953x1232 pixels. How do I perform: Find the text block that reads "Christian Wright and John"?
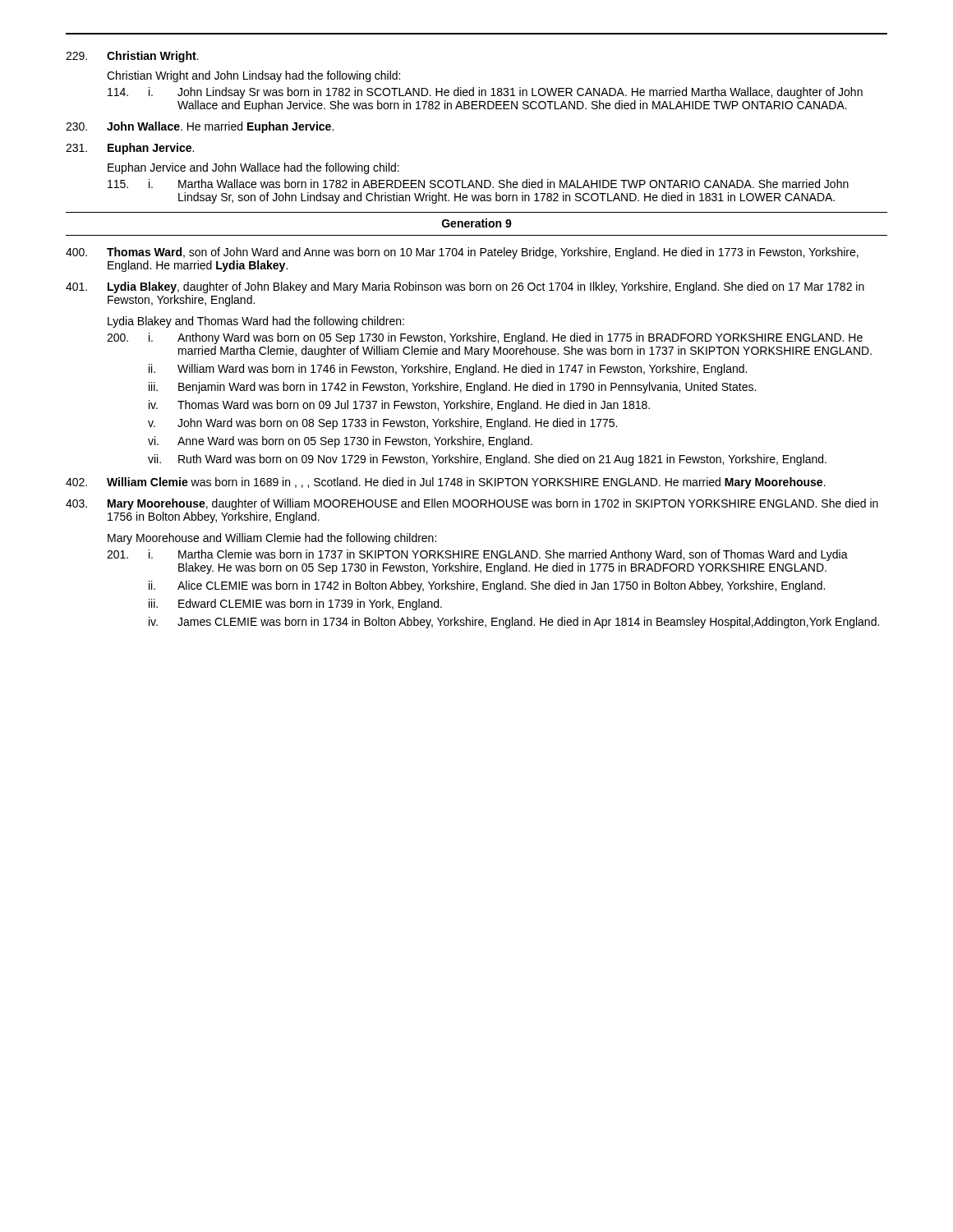254,76
